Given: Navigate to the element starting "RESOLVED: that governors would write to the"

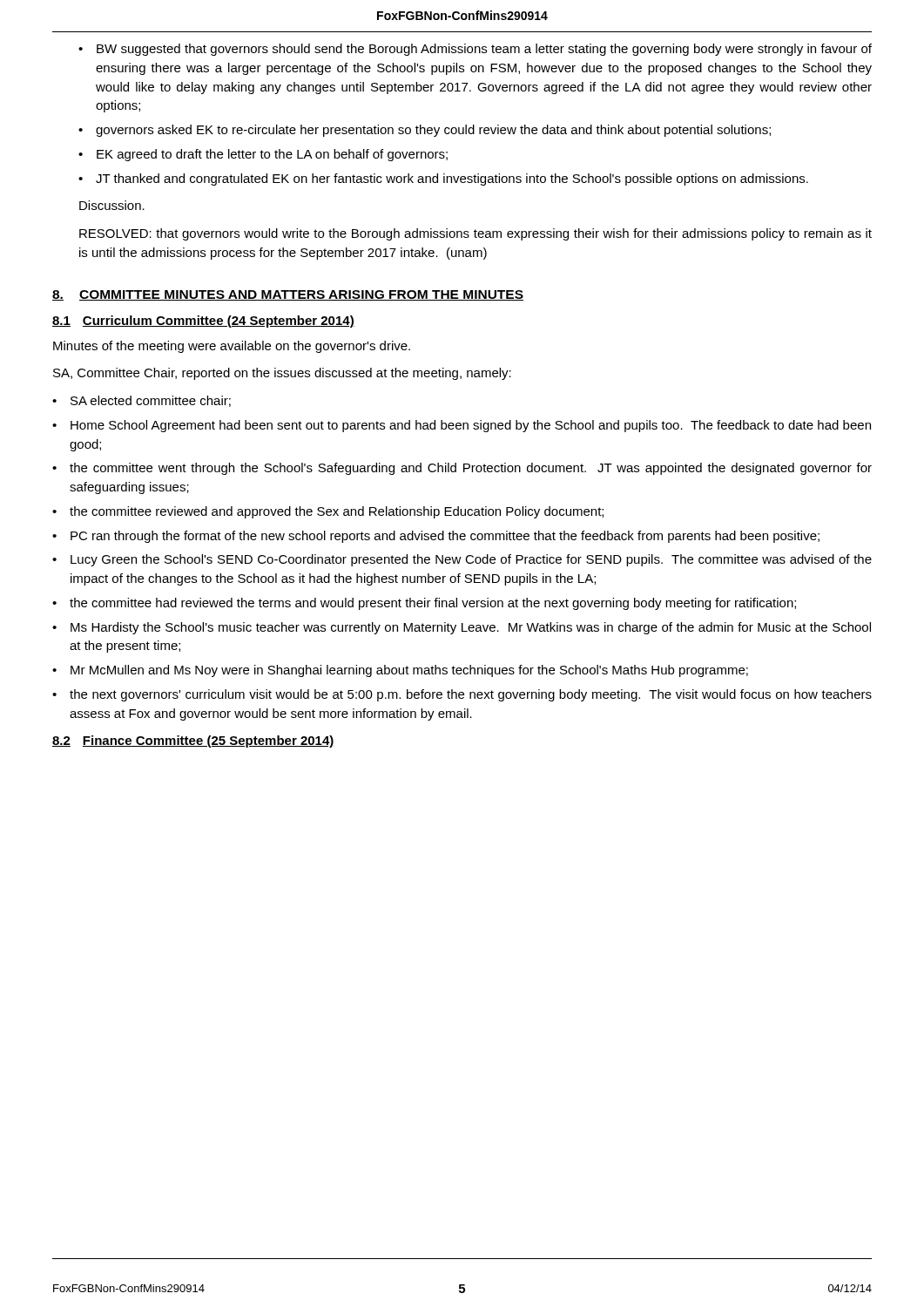Looking at the screenshot, I should tap(475, 243).
